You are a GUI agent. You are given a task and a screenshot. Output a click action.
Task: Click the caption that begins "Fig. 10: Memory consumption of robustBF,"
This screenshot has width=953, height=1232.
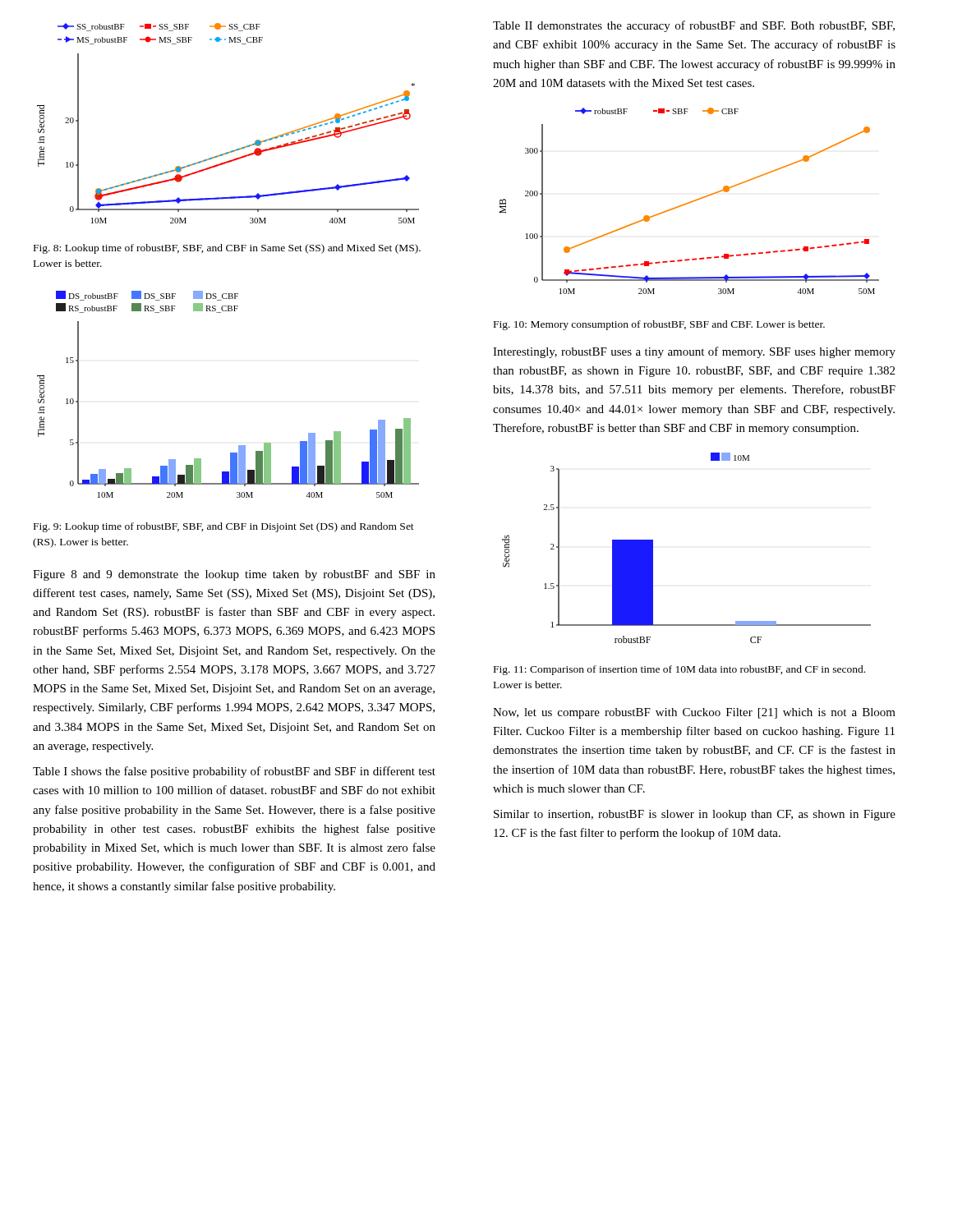pyautogui.click(x=659, y=324)
